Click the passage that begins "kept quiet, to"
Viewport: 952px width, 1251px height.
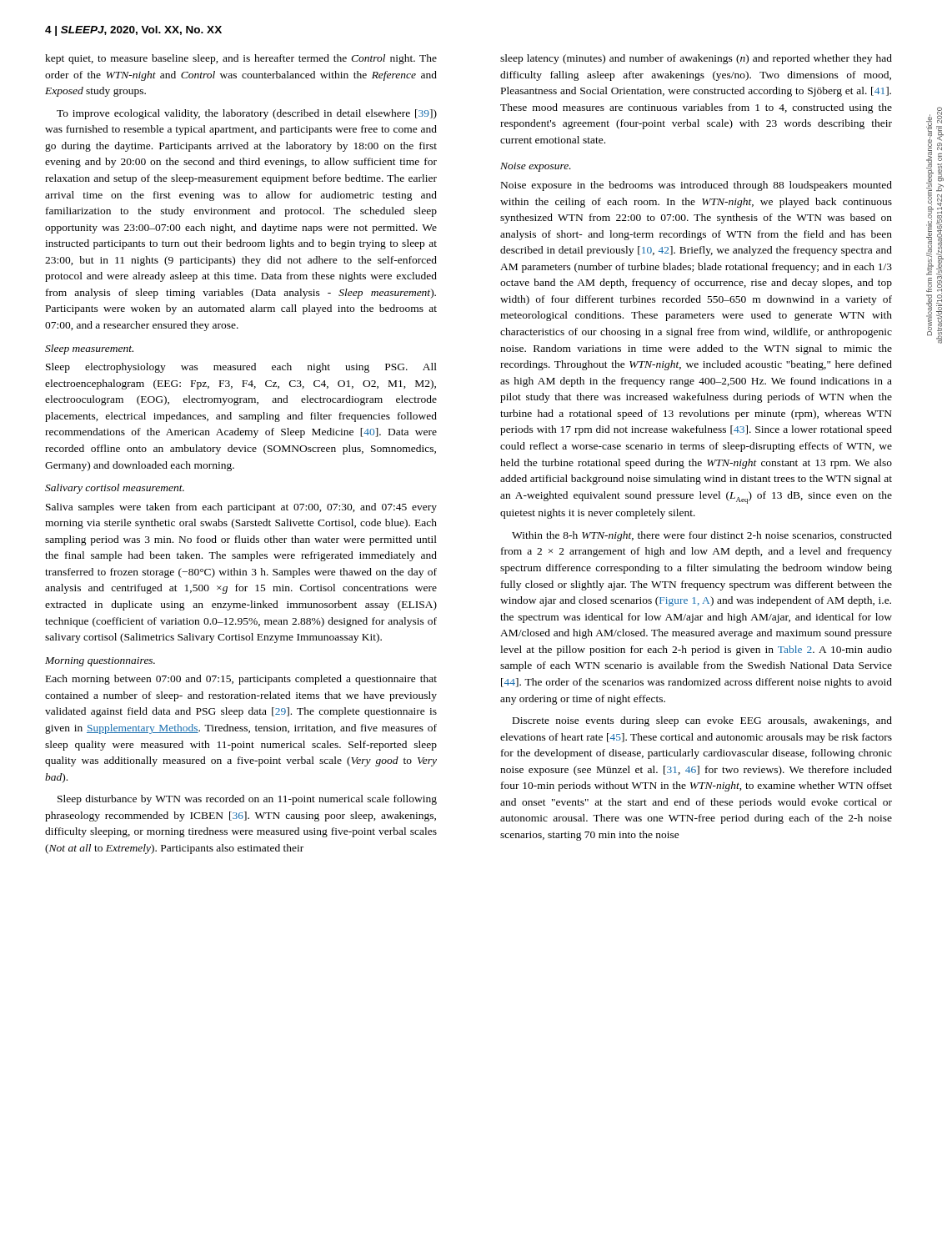(x=241, y=74)
